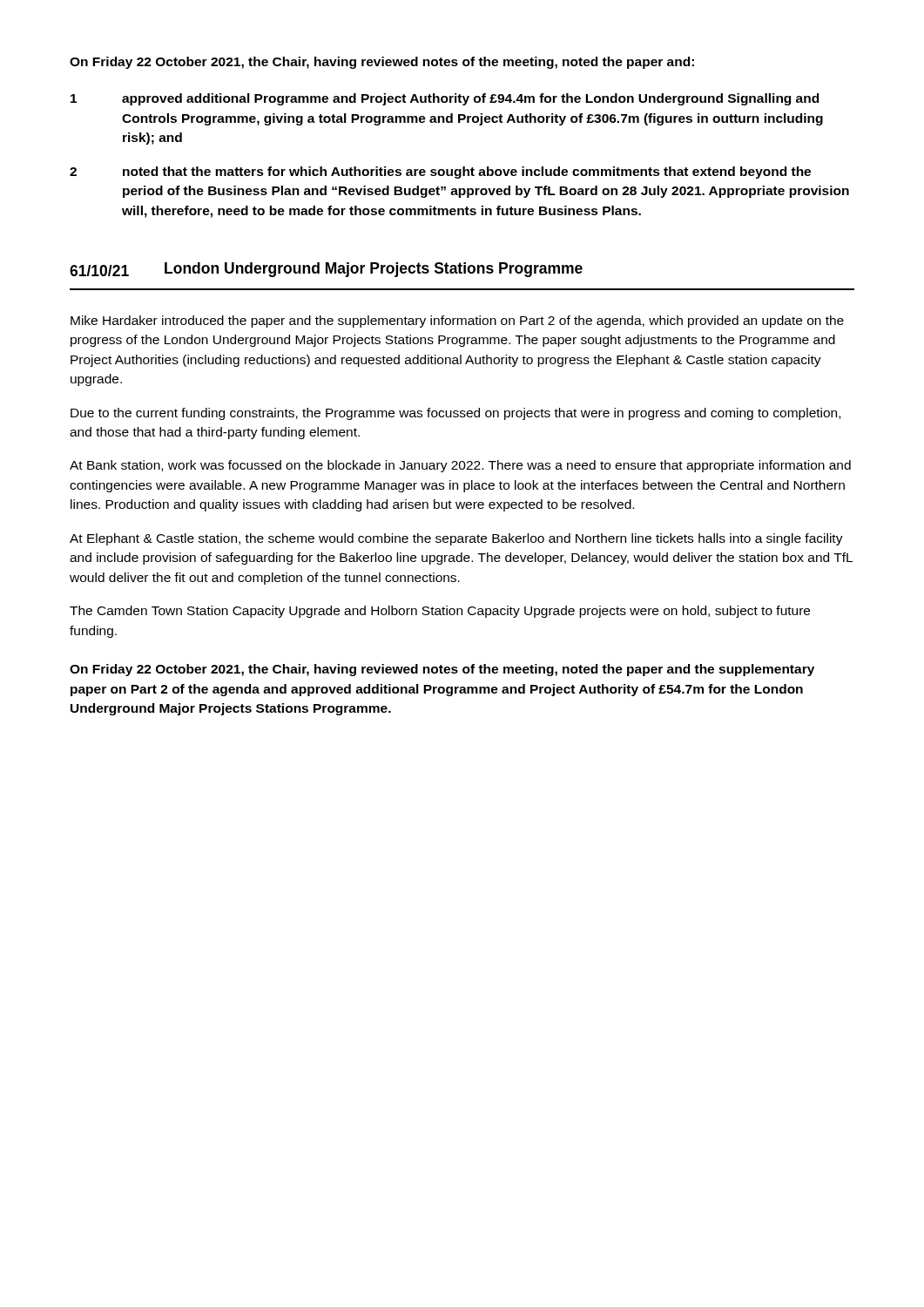Select the text block starting "The Camden Town Station Capacity Upgrade"

[440, 620]
